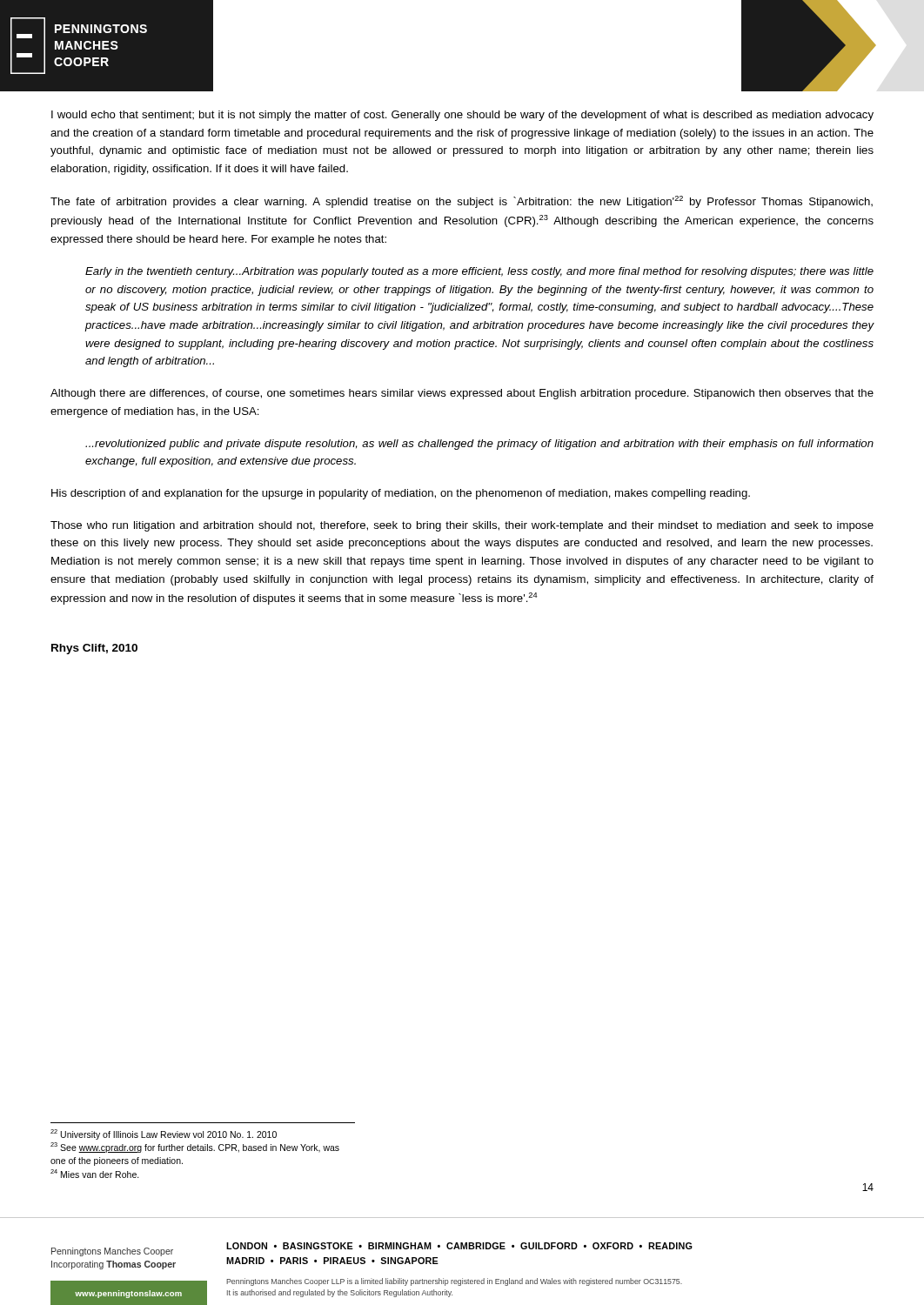924x1305 pixels.
Task: Select the text that says "Rhys Clift, 2010"
Action: [x=94, y=647]
